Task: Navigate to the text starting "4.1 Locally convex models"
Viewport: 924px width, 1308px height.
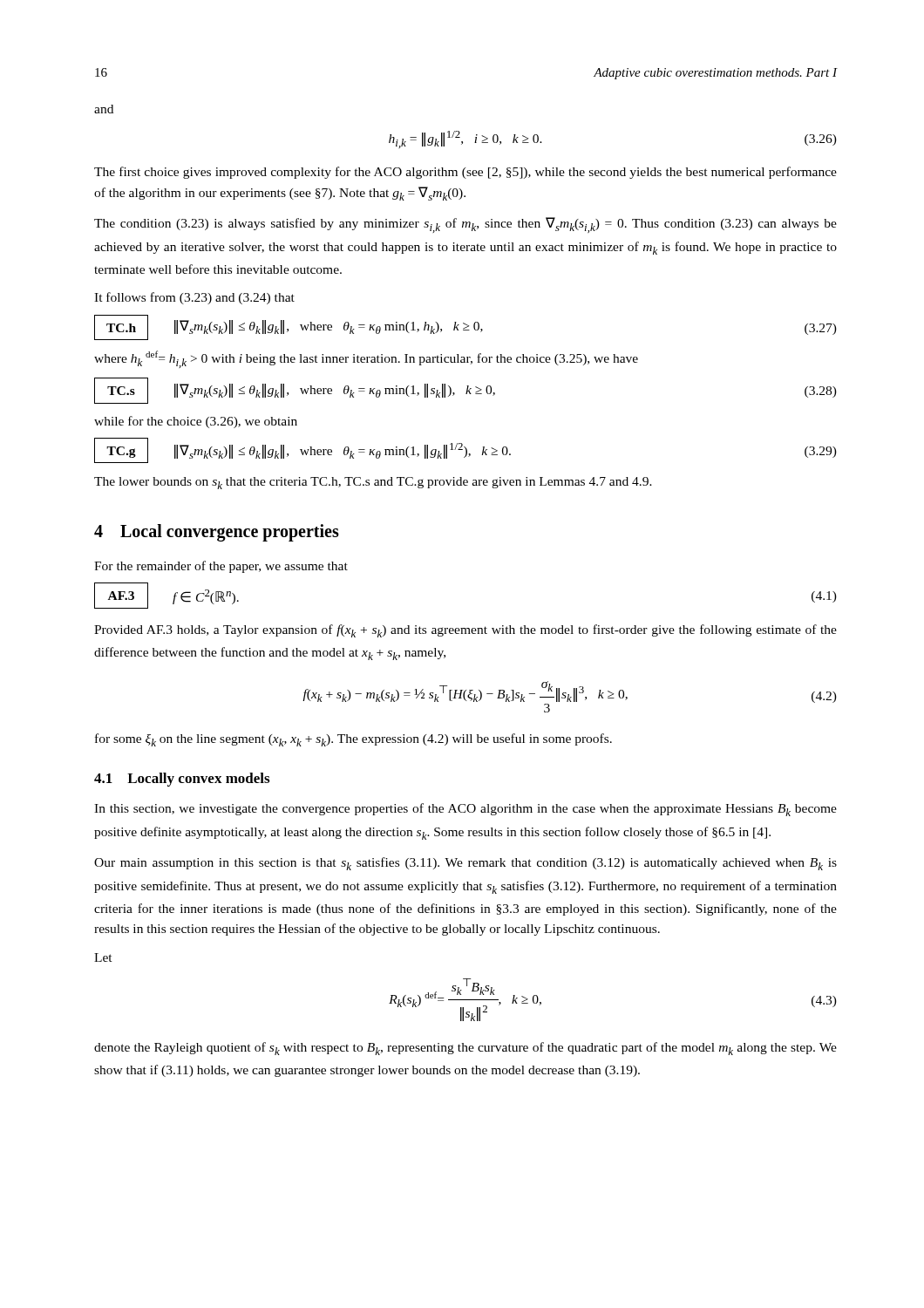Action: click(x=182, y=778)
